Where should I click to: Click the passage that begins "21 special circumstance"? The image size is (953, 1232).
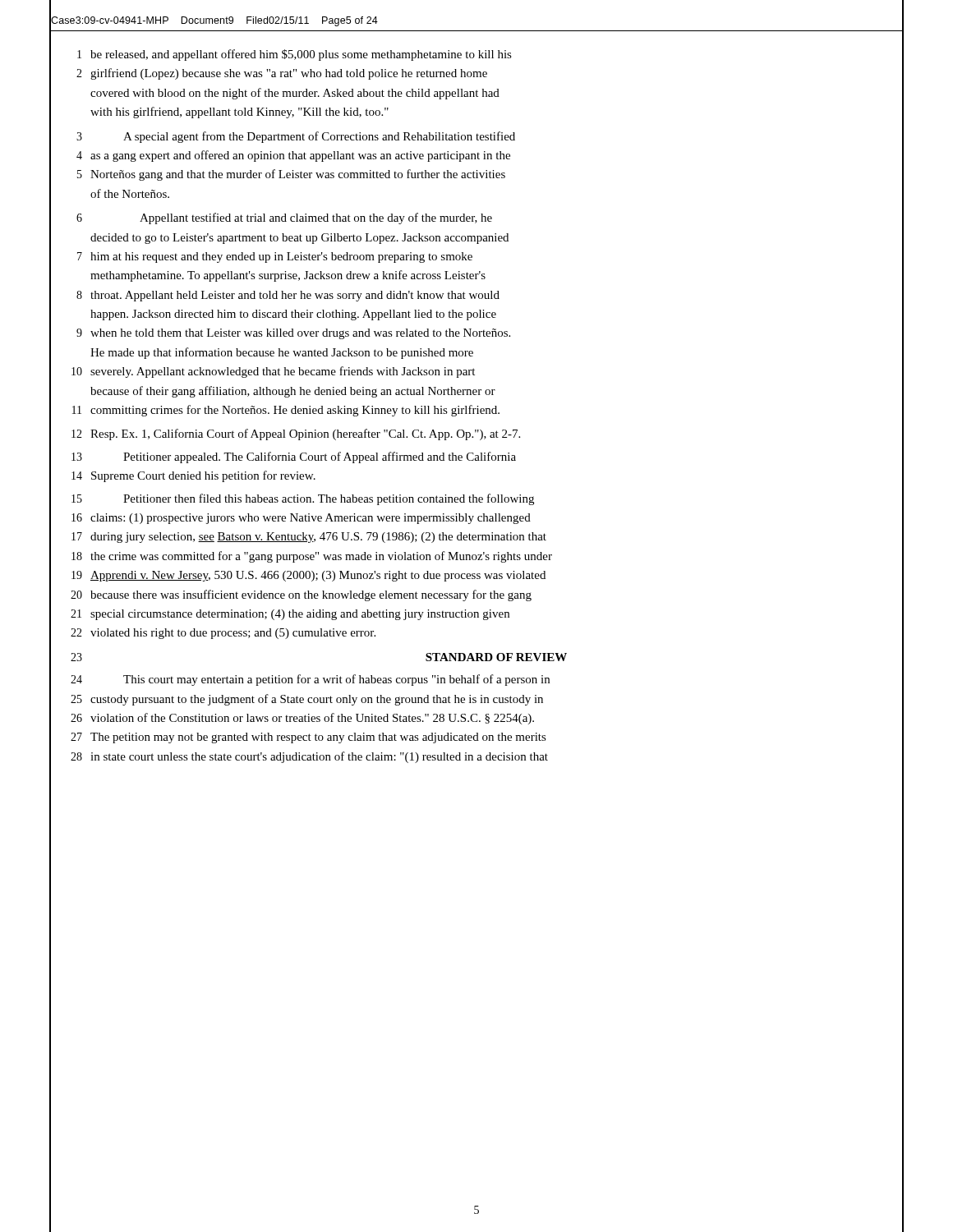476,614
